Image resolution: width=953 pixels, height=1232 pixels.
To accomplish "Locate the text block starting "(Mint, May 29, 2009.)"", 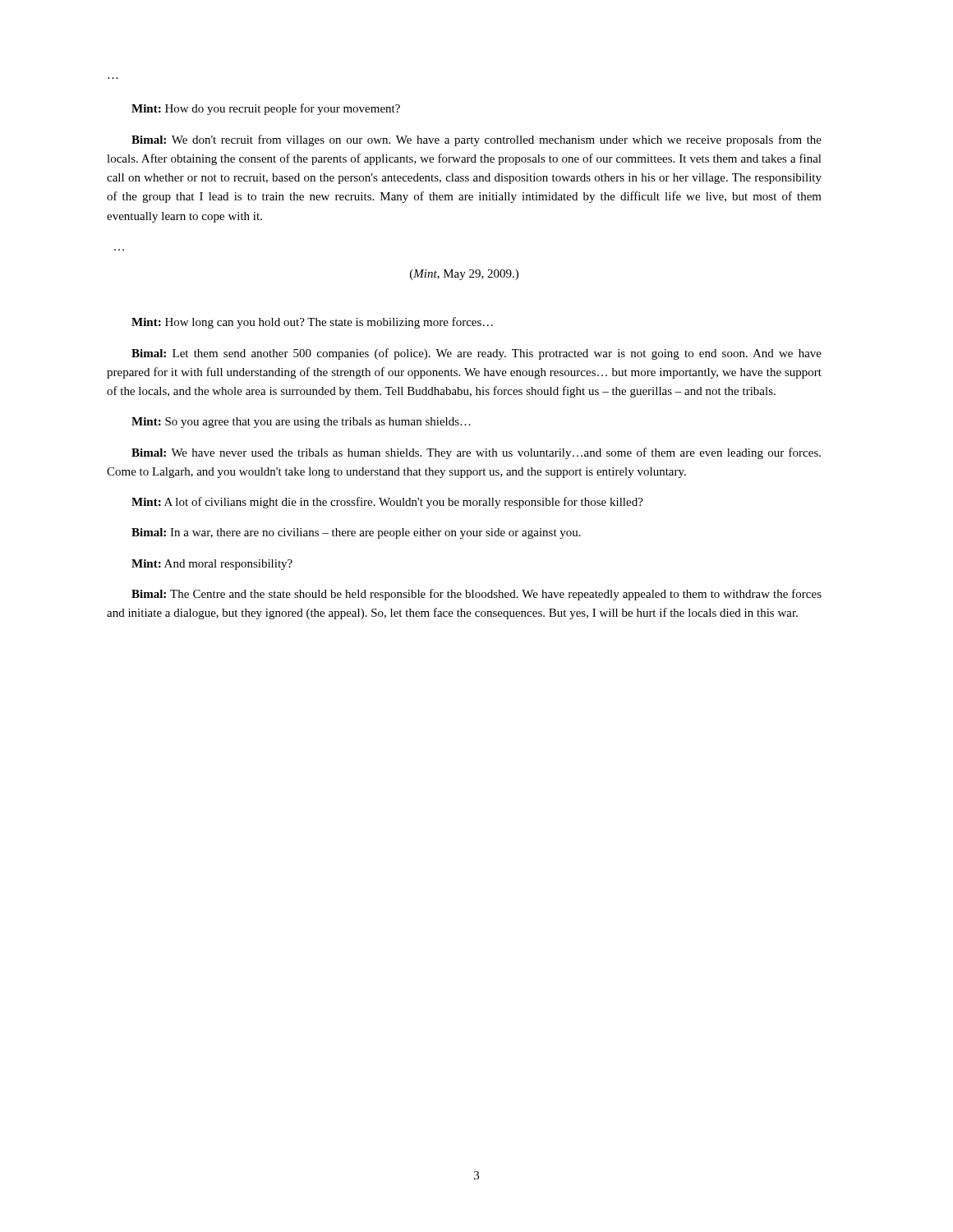I will (x=464, y=274).
